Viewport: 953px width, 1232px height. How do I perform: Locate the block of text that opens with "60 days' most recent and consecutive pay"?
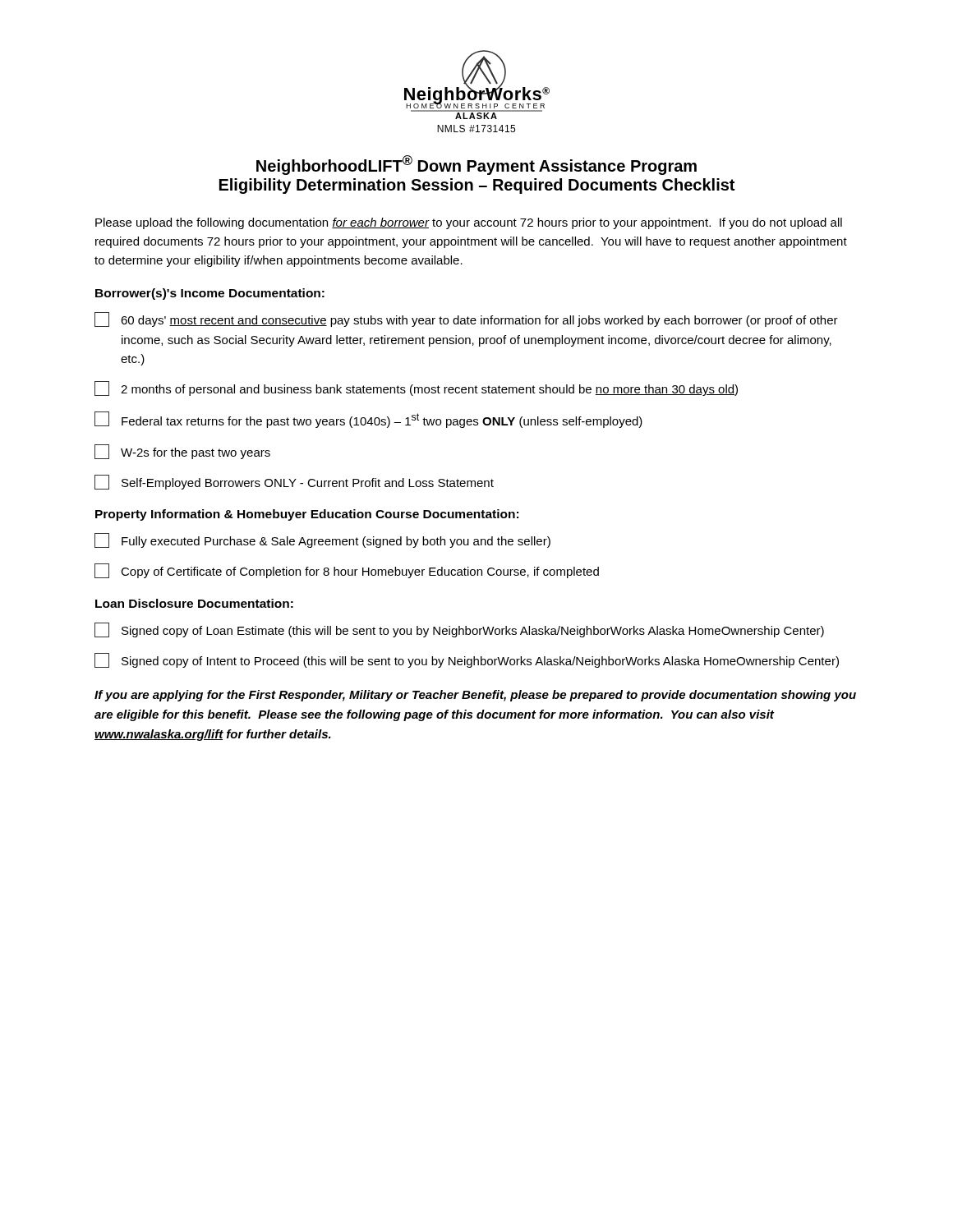[x=476, y=339]
